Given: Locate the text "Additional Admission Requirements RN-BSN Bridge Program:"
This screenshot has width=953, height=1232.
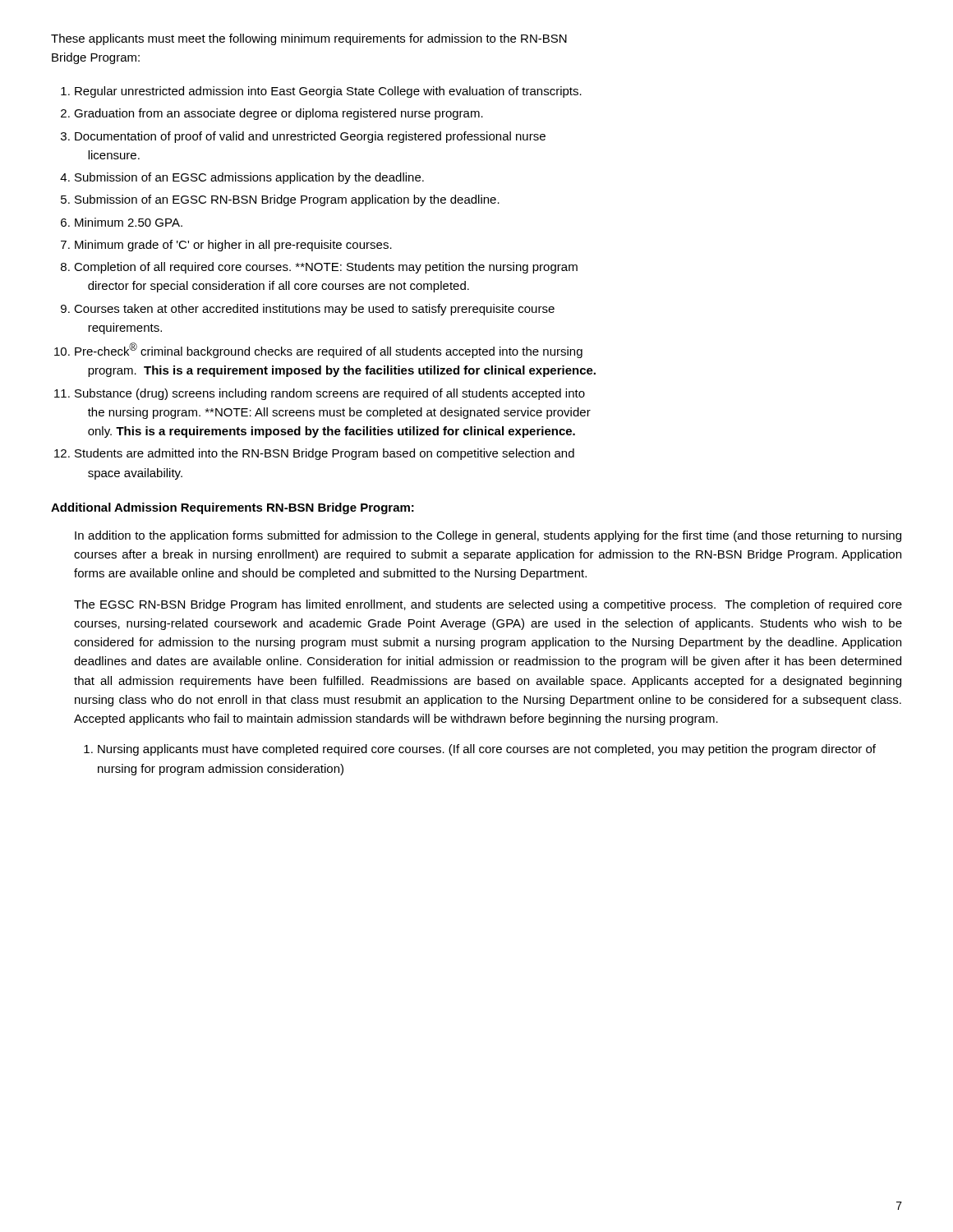Looking at the screenshot, I should (x=233, y=507).
